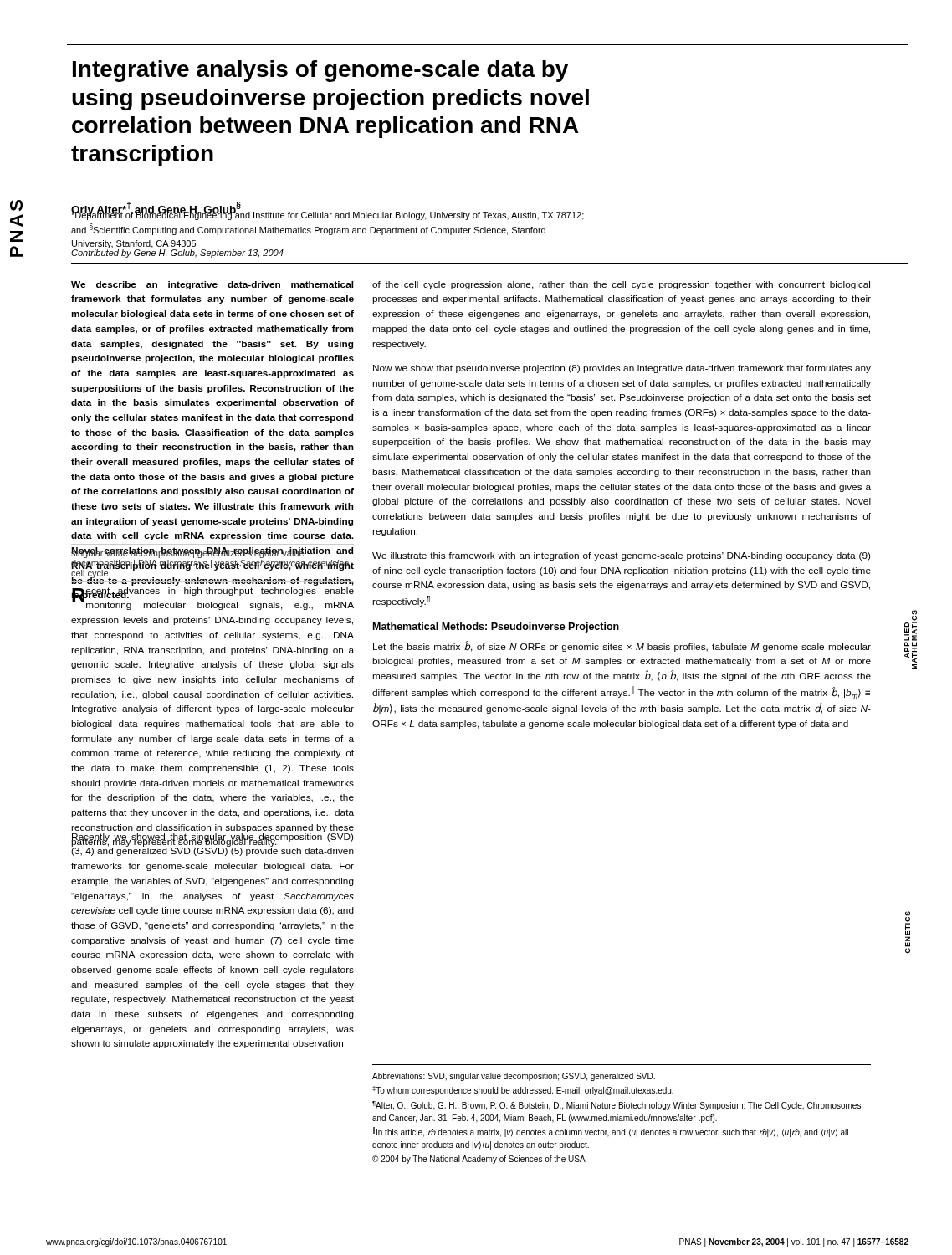Where does it say "Orly Alter*‡ and Gene H. Golub§"?

point(331,208)
